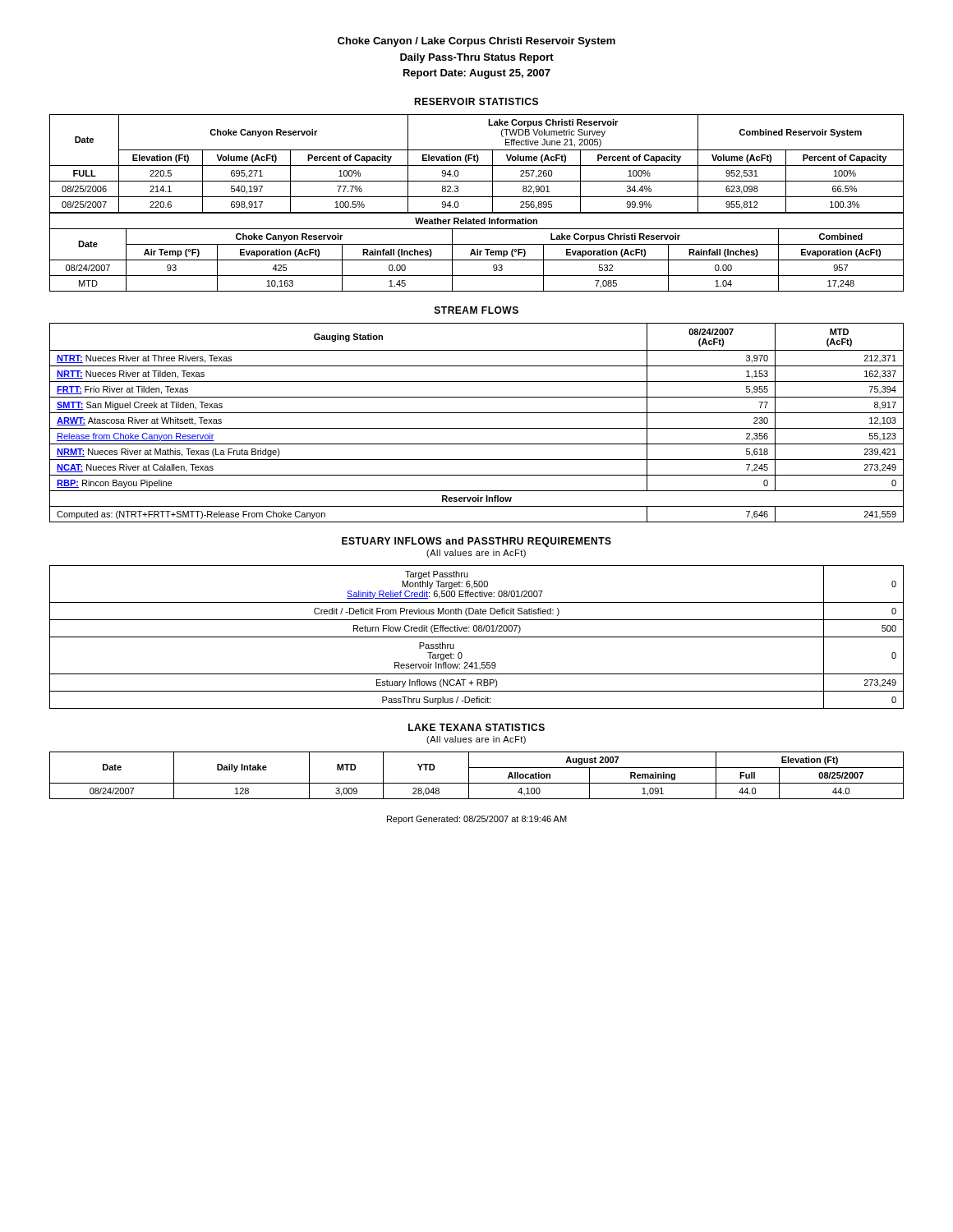Select the text starting "Choke Canyon / Lake Corpus Christi Reservoir System"
This screenshot has width=953, height=1232.
(x=476, y=57)
